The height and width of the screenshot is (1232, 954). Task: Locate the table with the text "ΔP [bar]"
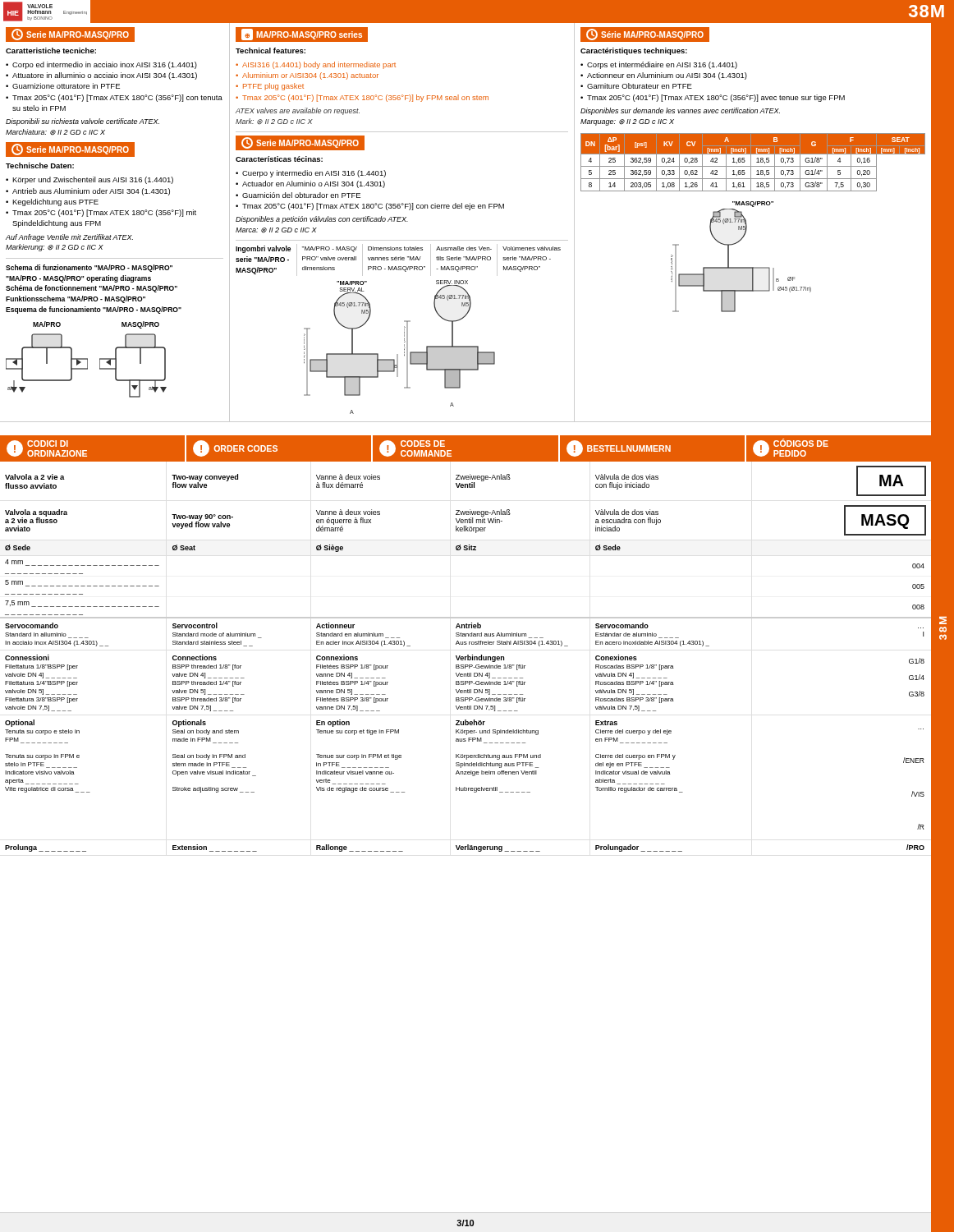pos(753,162)
